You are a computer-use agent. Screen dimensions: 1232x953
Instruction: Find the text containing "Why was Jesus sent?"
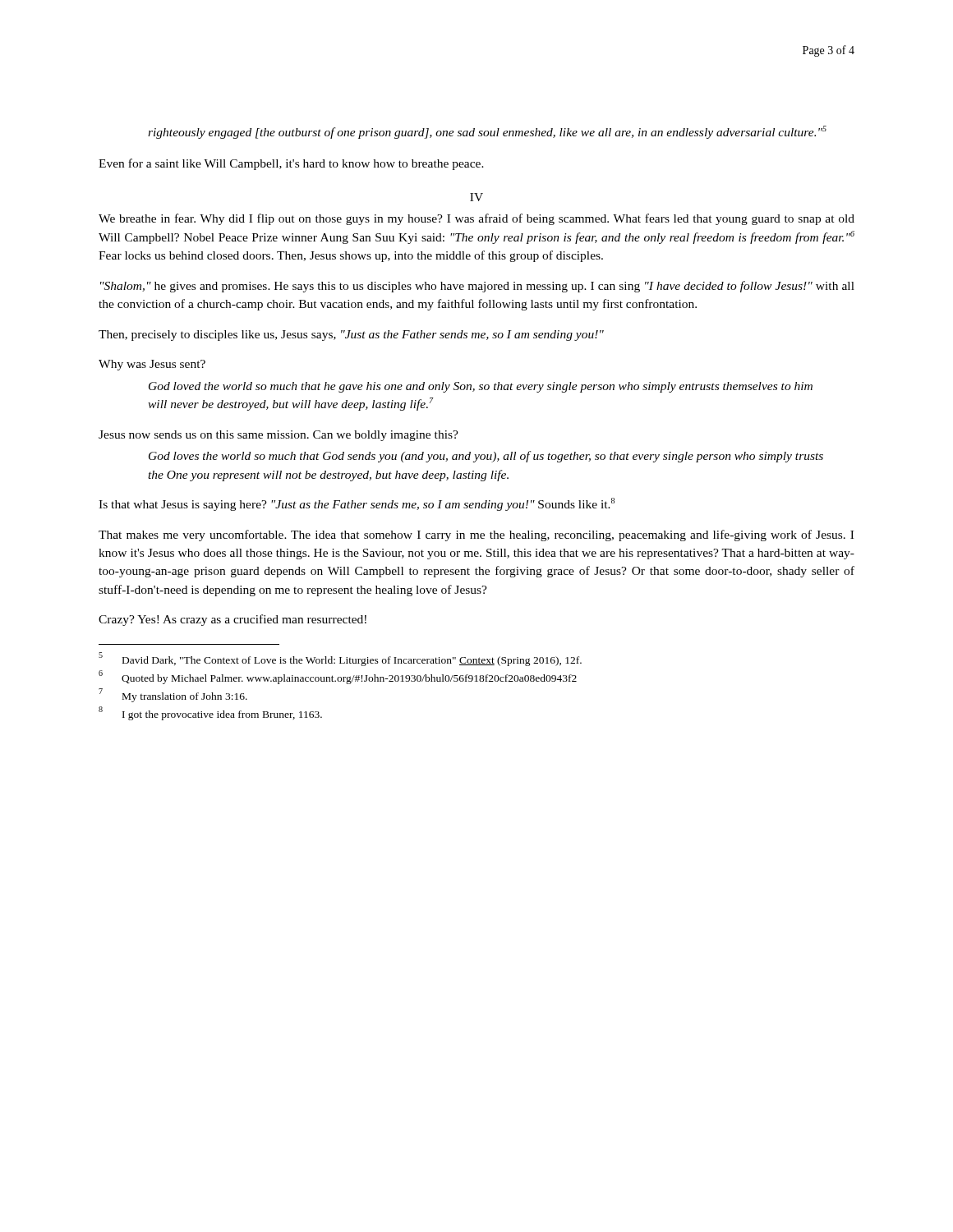pyautogui.click(x=152, y=364)
